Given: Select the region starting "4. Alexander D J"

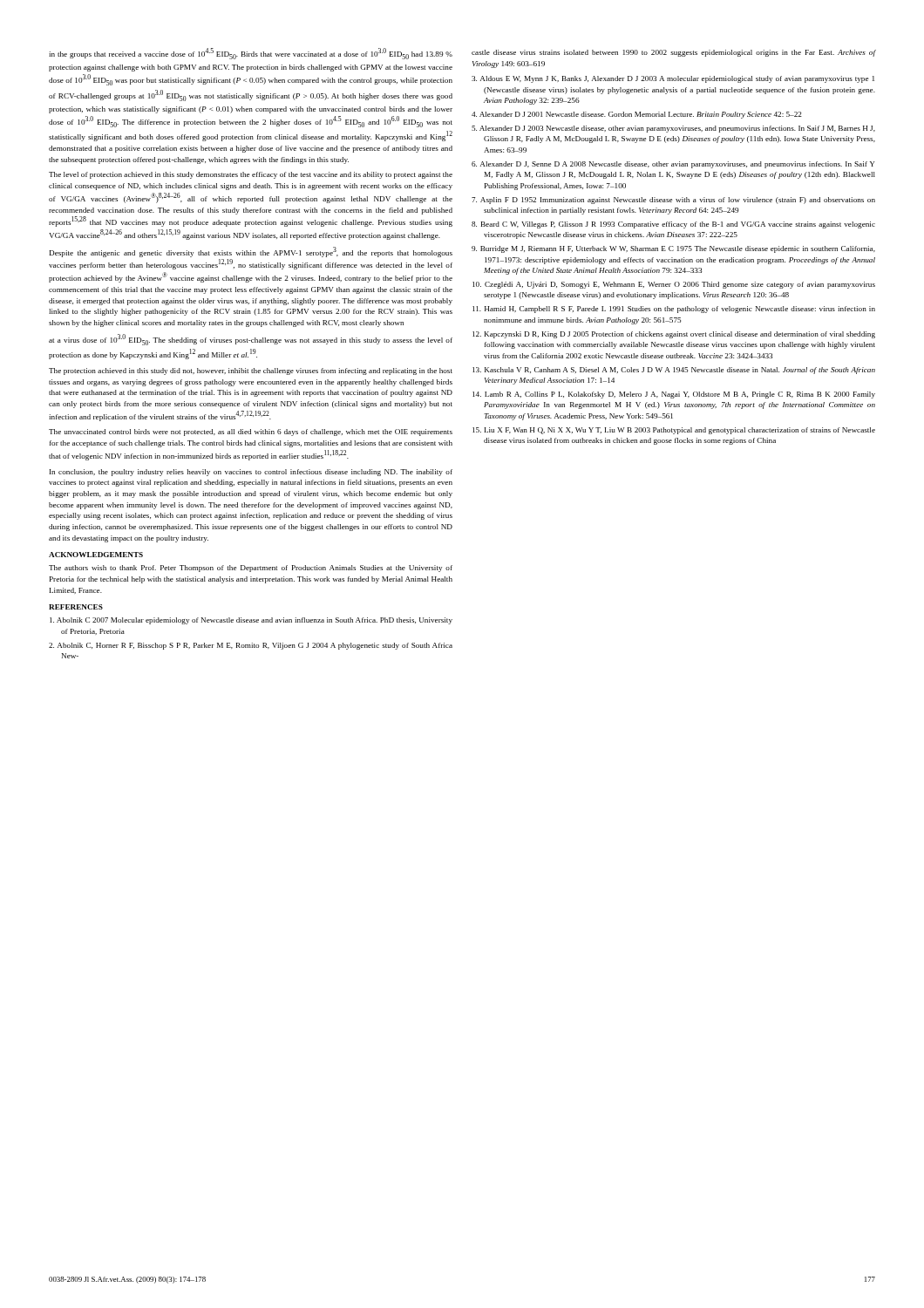Looking at the screenshot, I should click(637, 114).
